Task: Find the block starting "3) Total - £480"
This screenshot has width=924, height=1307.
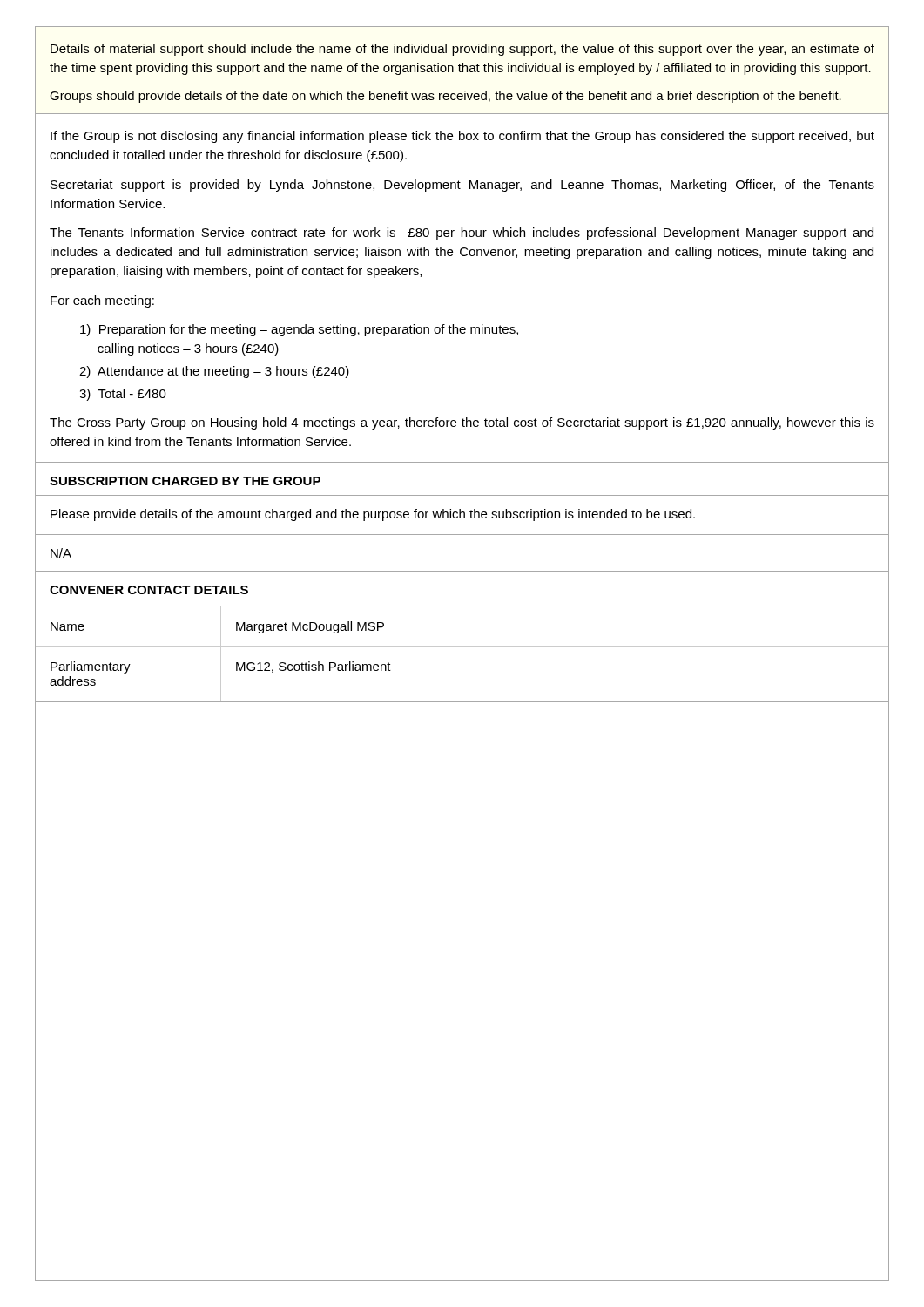Action: [x=123, y=393]
